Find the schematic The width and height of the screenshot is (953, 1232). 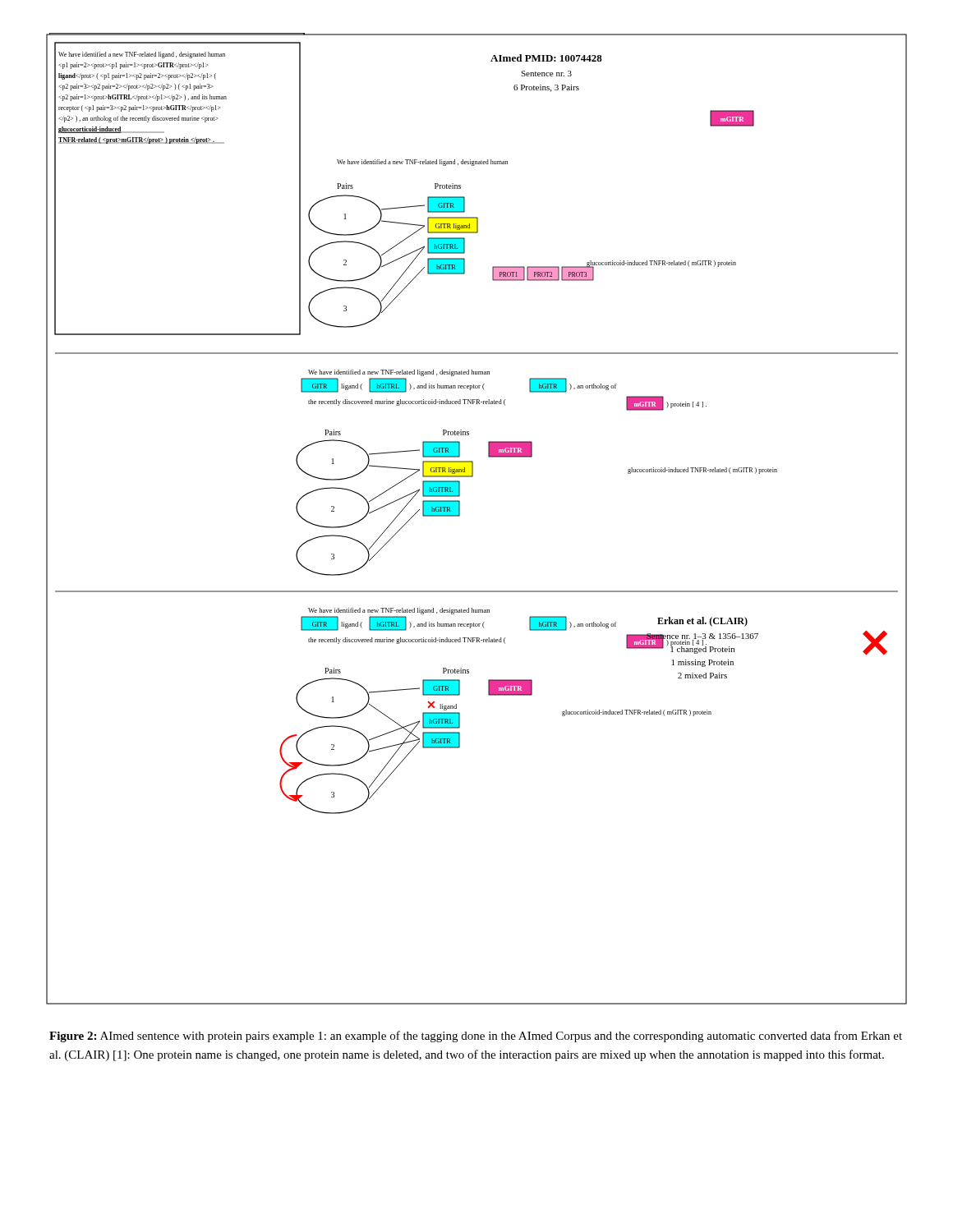point(476,520)
